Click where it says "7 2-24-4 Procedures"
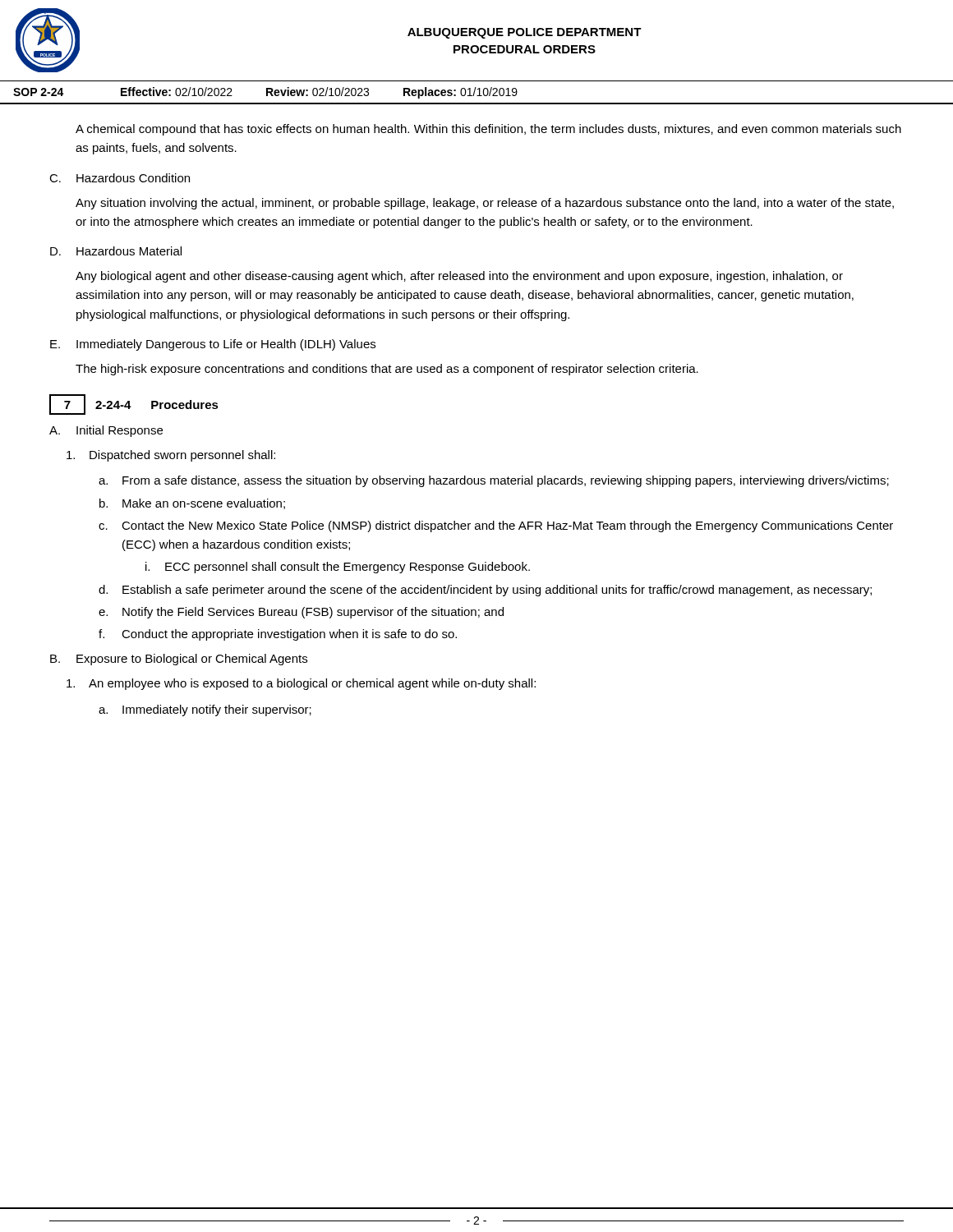The height and width of the screenshot is (1232, 953). pos(134,405)
